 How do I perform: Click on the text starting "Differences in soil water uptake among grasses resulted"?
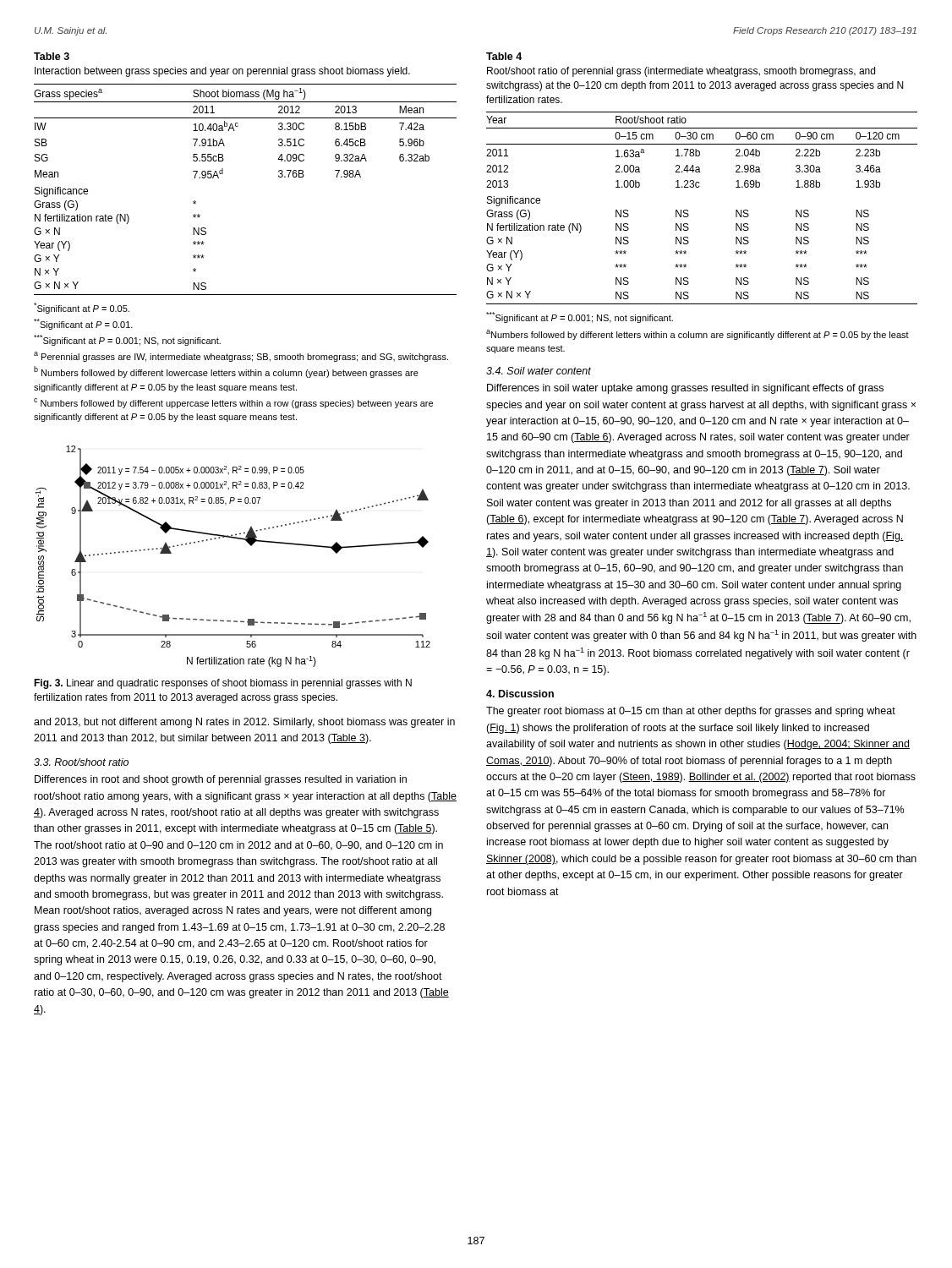pyautogui.click(x=701, y=529)
